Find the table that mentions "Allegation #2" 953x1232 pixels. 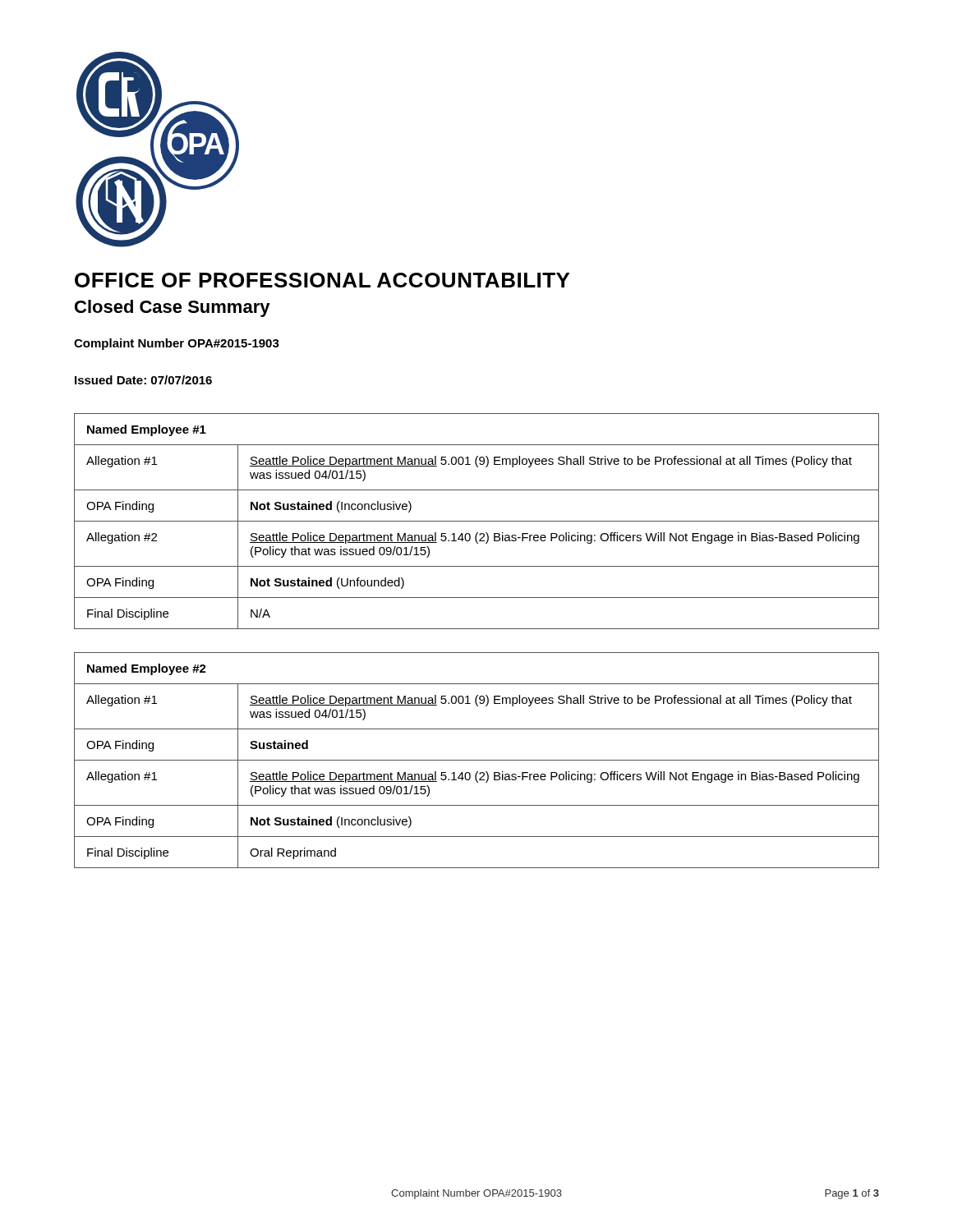476,521
